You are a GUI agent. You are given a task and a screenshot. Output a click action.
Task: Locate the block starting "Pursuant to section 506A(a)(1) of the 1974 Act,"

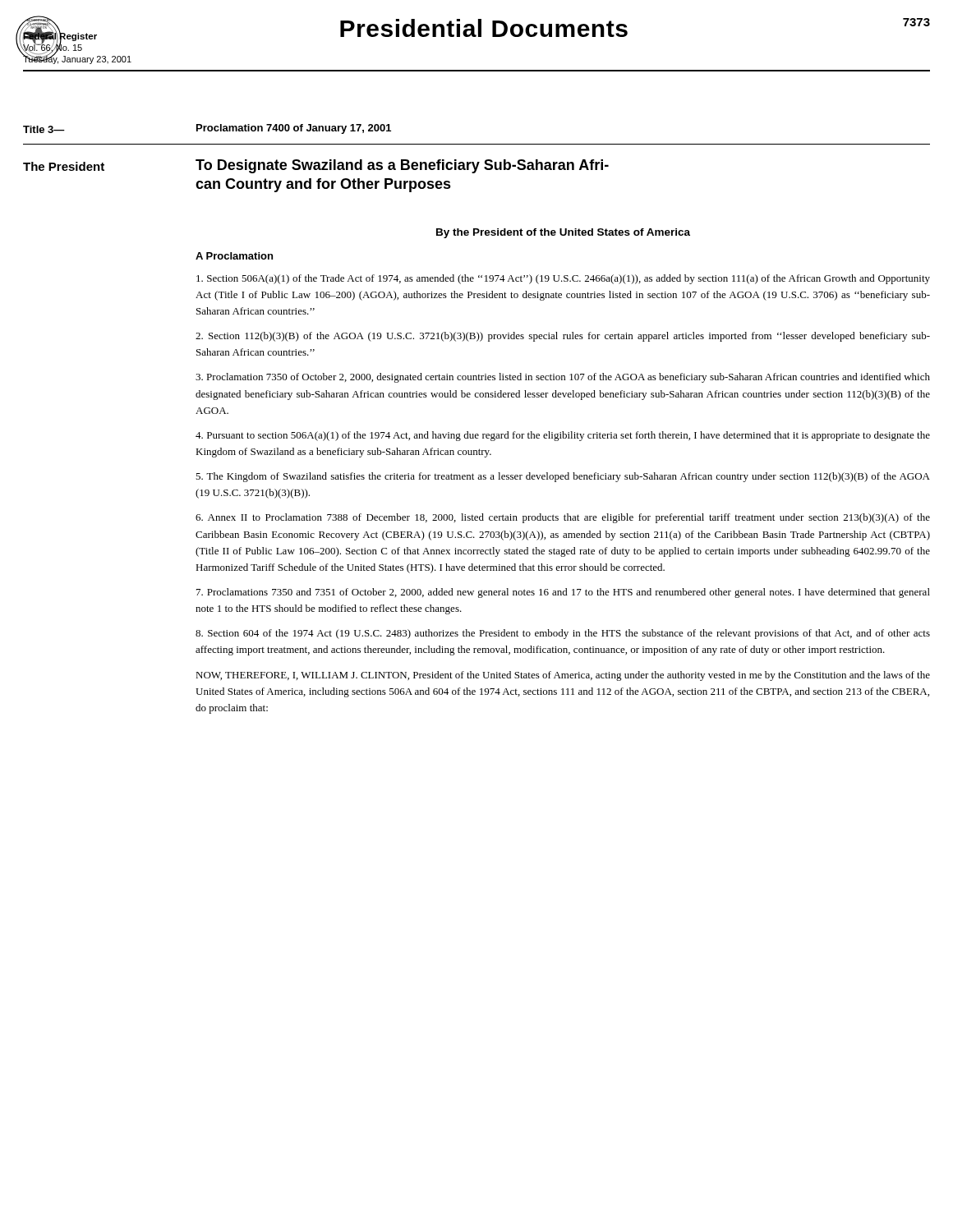pyautogui.click(x=563, y=443)
